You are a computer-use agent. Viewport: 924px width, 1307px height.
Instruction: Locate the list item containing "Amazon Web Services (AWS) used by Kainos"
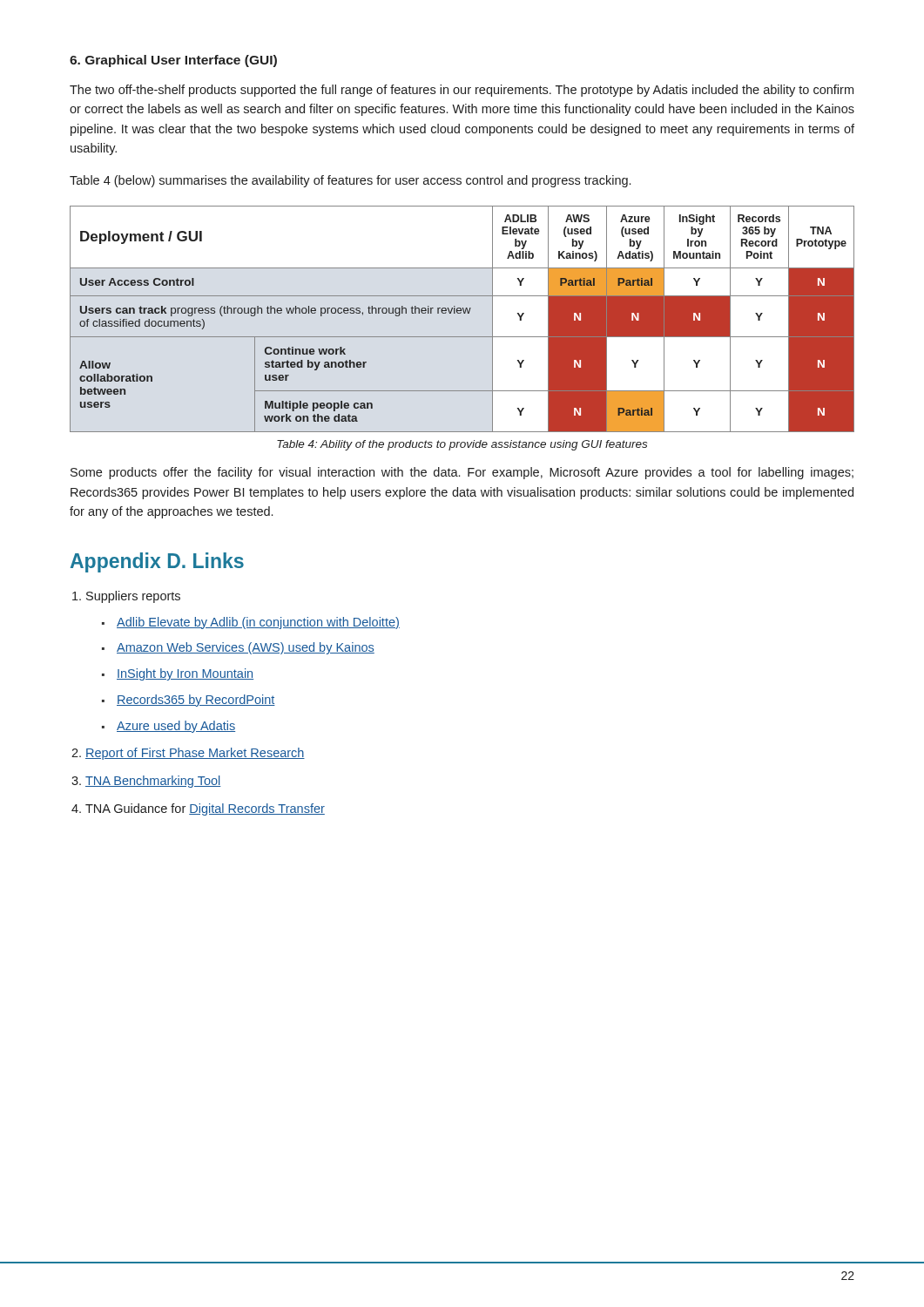tap(246, 648)
